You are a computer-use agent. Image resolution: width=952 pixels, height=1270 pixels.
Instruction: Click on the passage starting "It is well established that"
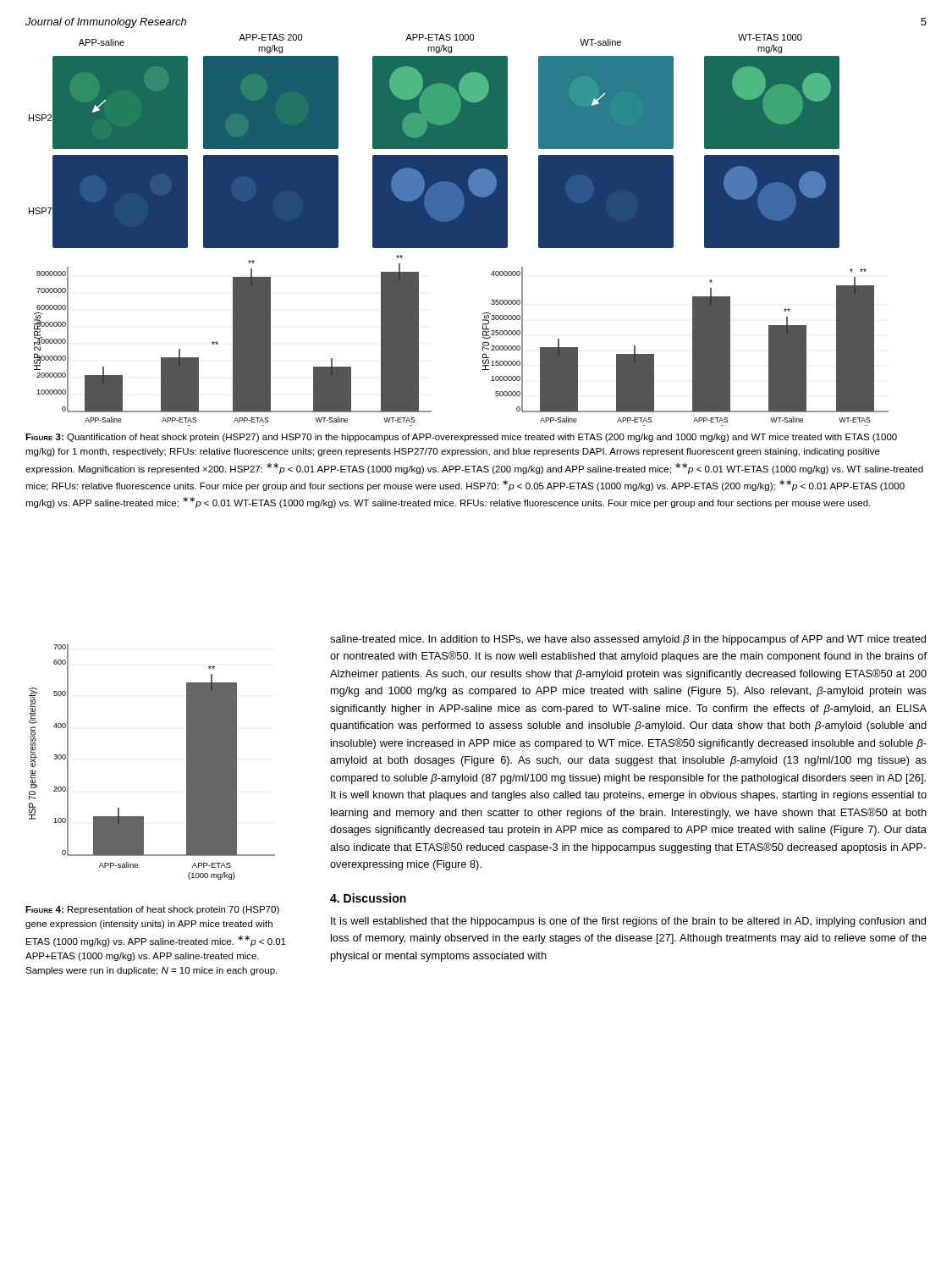pyautogui.click(x=628, y=938)
